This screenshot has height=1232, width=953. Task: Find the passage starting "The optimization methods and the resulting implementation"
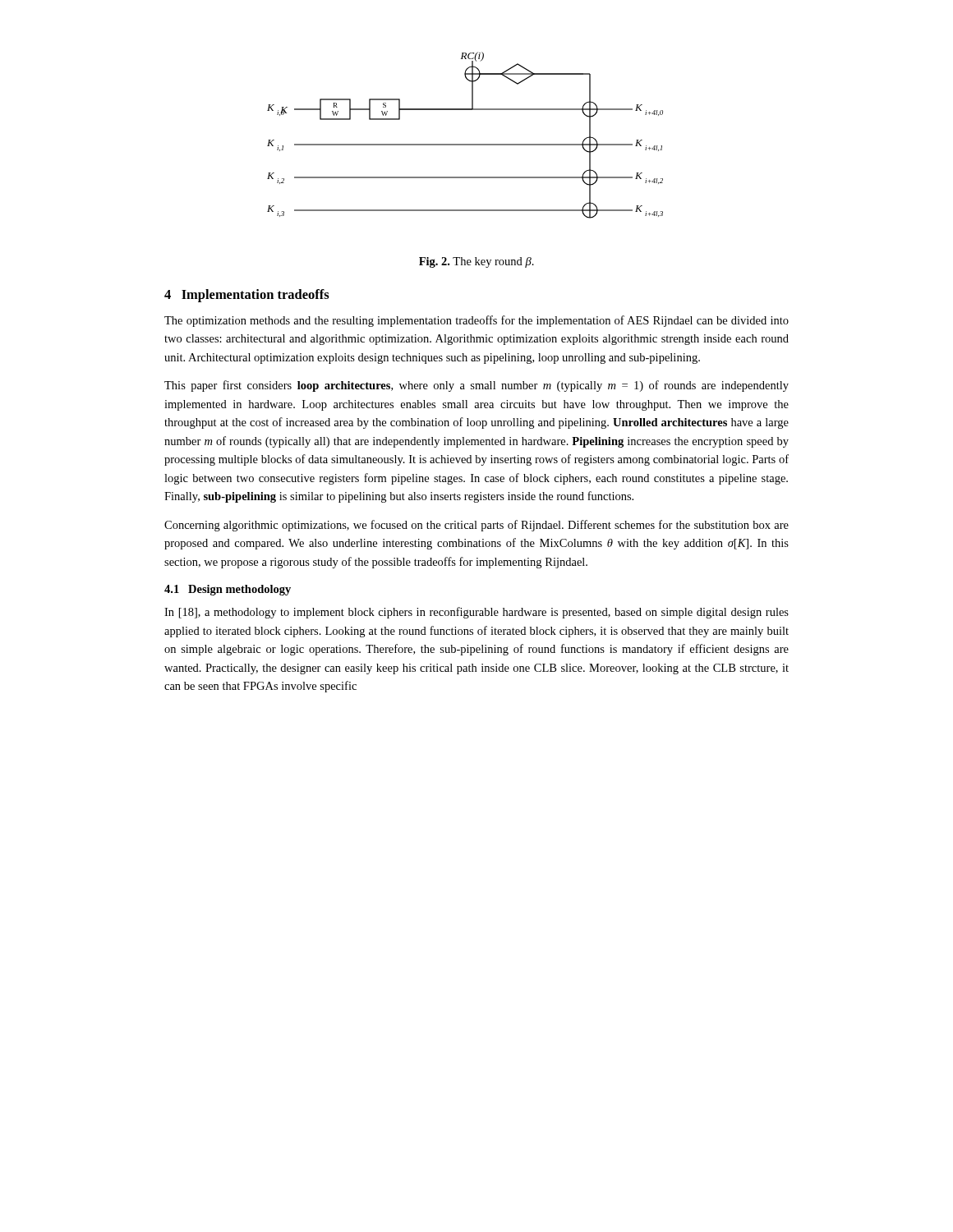point(476,339)
